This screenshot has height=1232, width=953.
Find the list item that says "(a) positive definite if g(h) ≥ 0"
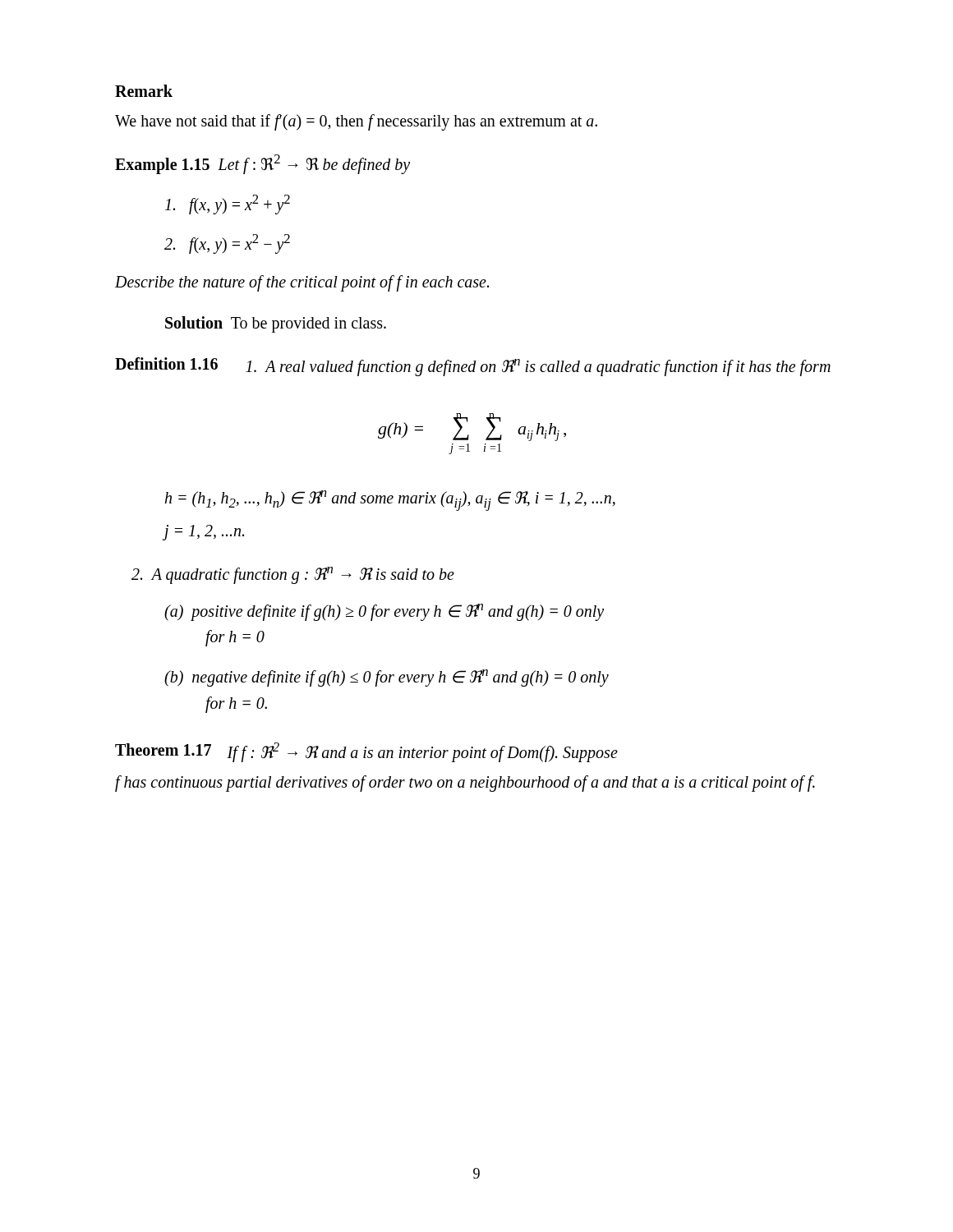tap(384, 622)
